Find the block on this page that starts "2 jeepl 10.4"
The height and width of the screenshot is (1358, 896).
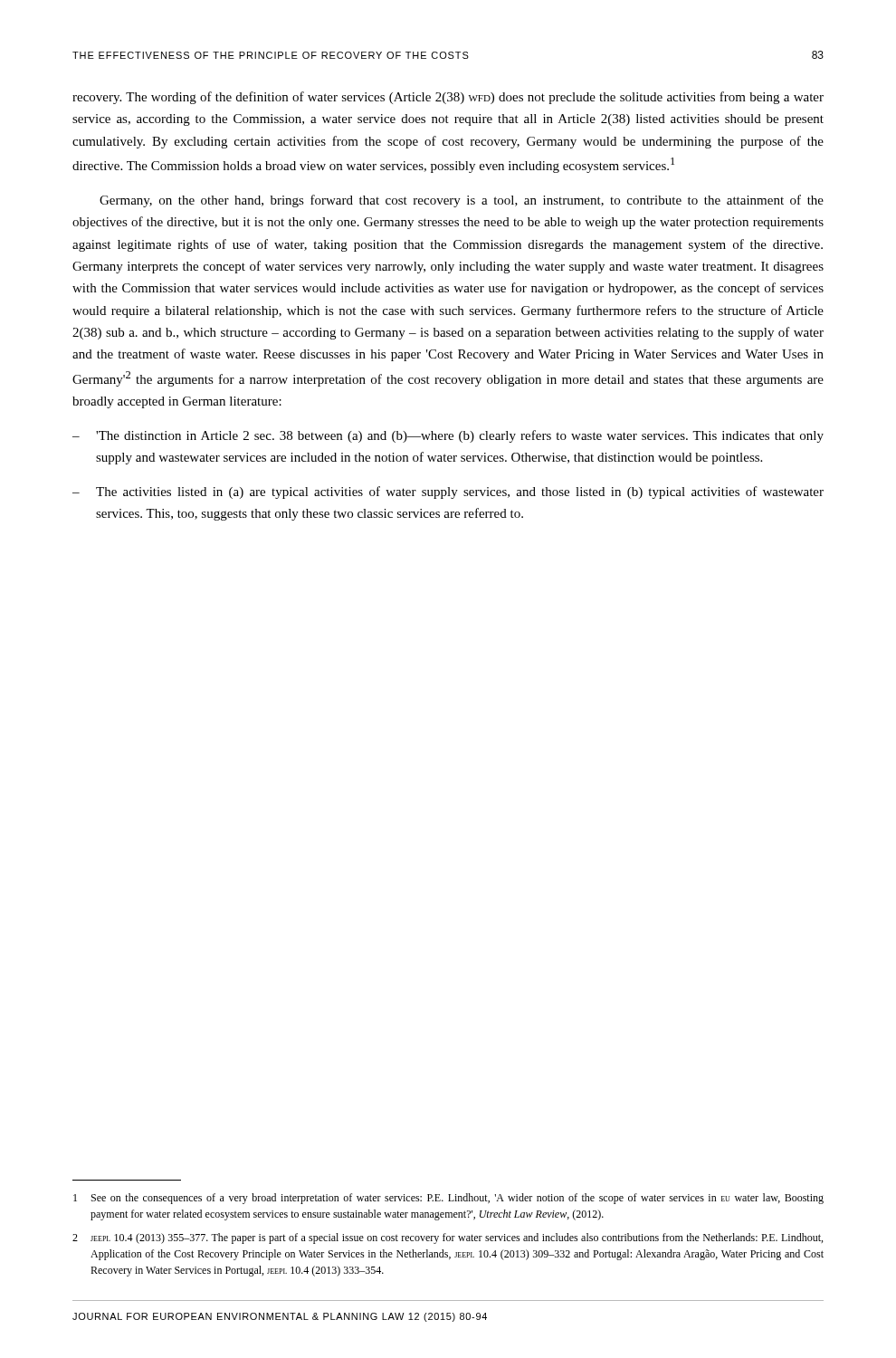click(x=448, y=1254)
